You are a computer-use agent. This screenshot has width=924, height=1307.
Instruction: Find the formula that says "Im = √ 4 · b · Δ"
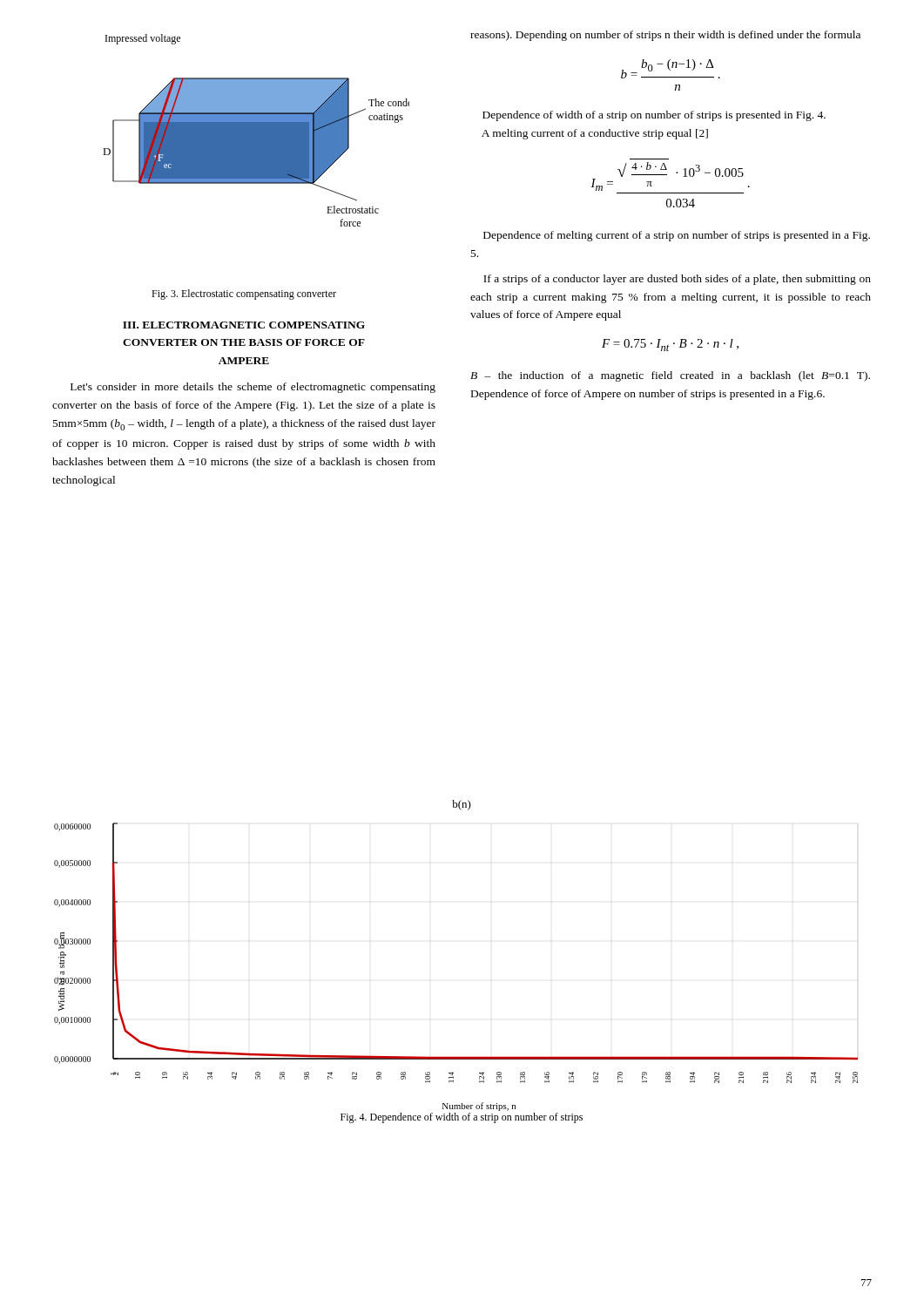pos(671,185)
